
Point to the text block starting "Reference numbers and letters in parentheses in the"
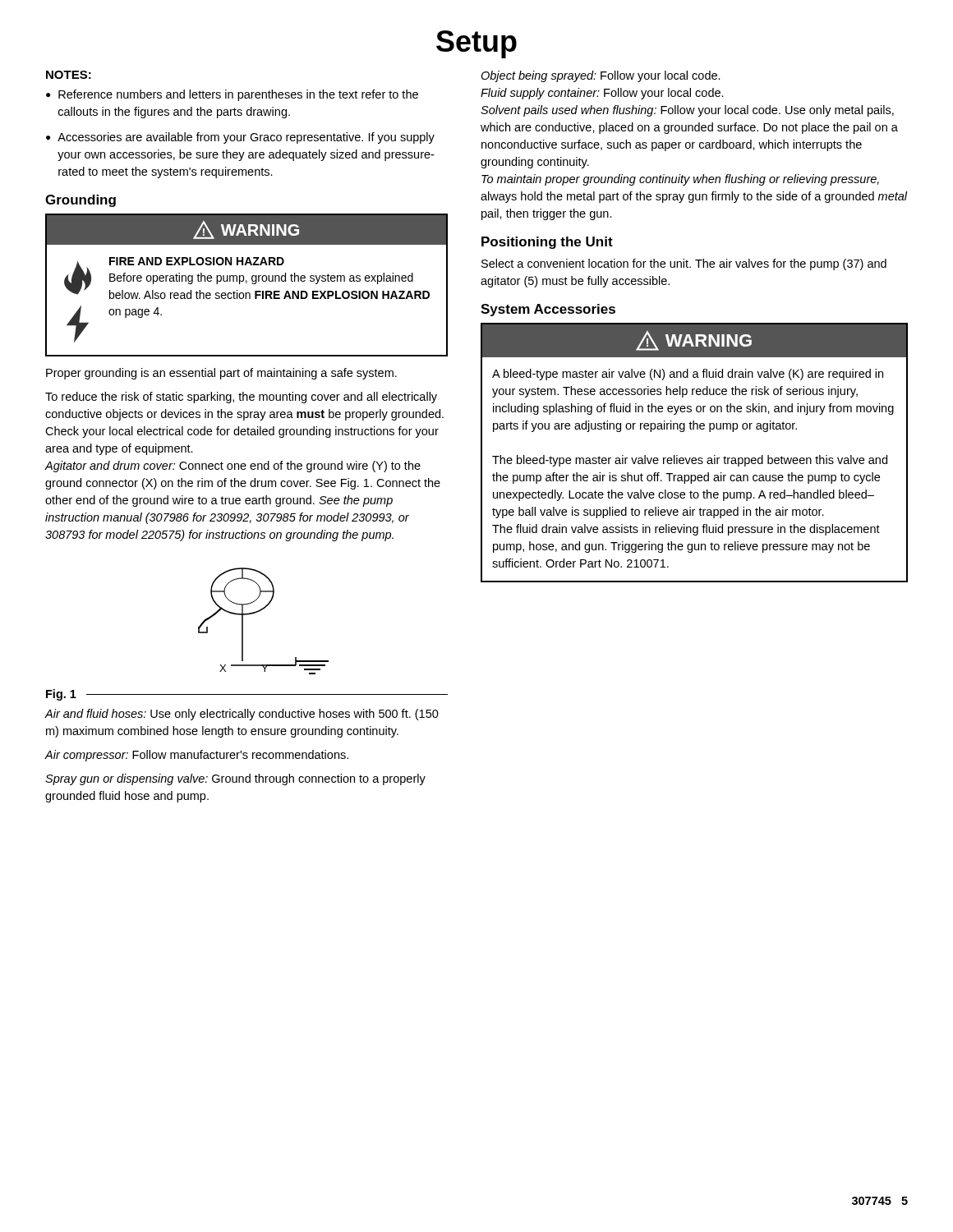(238, 103)
